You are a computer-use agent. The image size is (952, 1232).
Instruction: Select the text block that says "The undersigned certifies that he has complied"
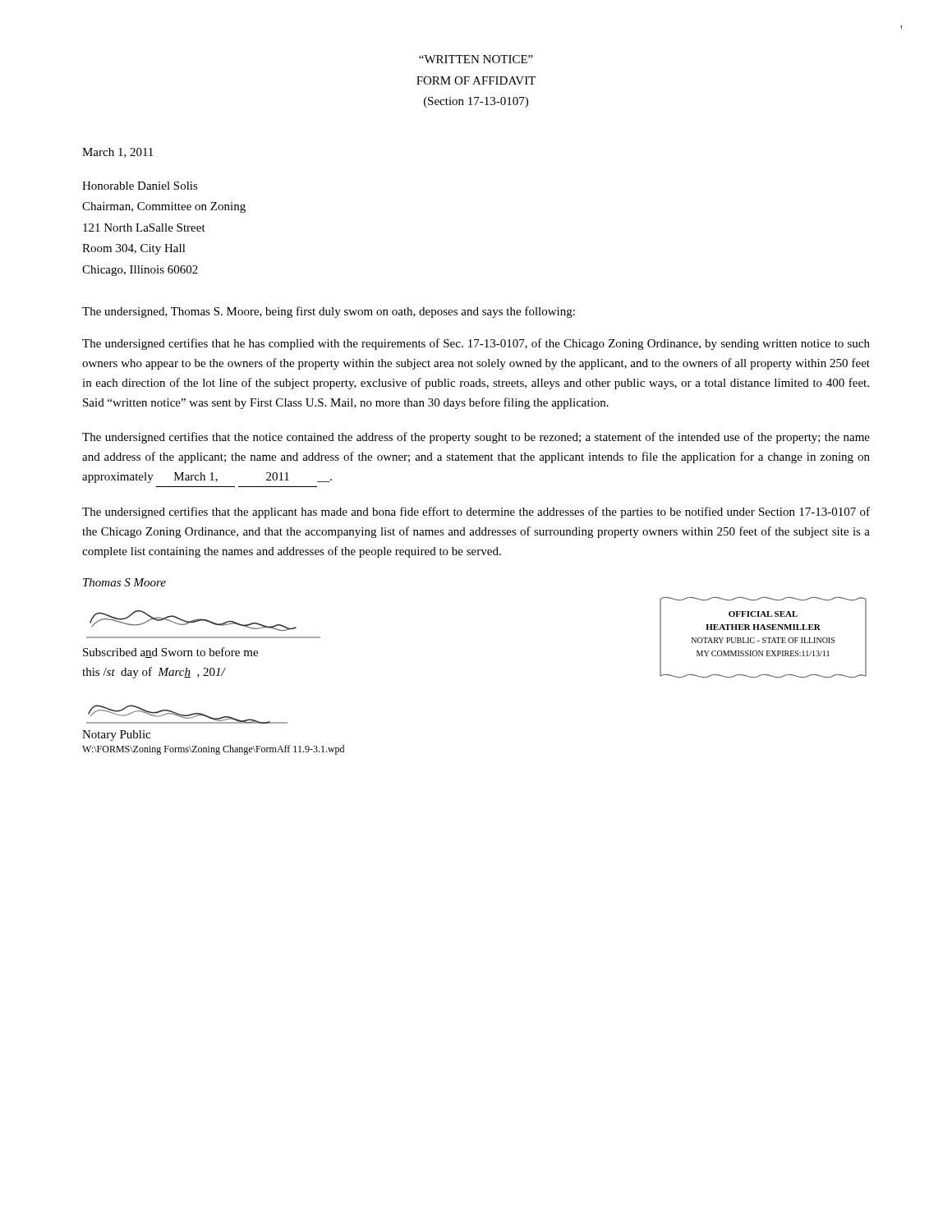[x=476, y=373]
